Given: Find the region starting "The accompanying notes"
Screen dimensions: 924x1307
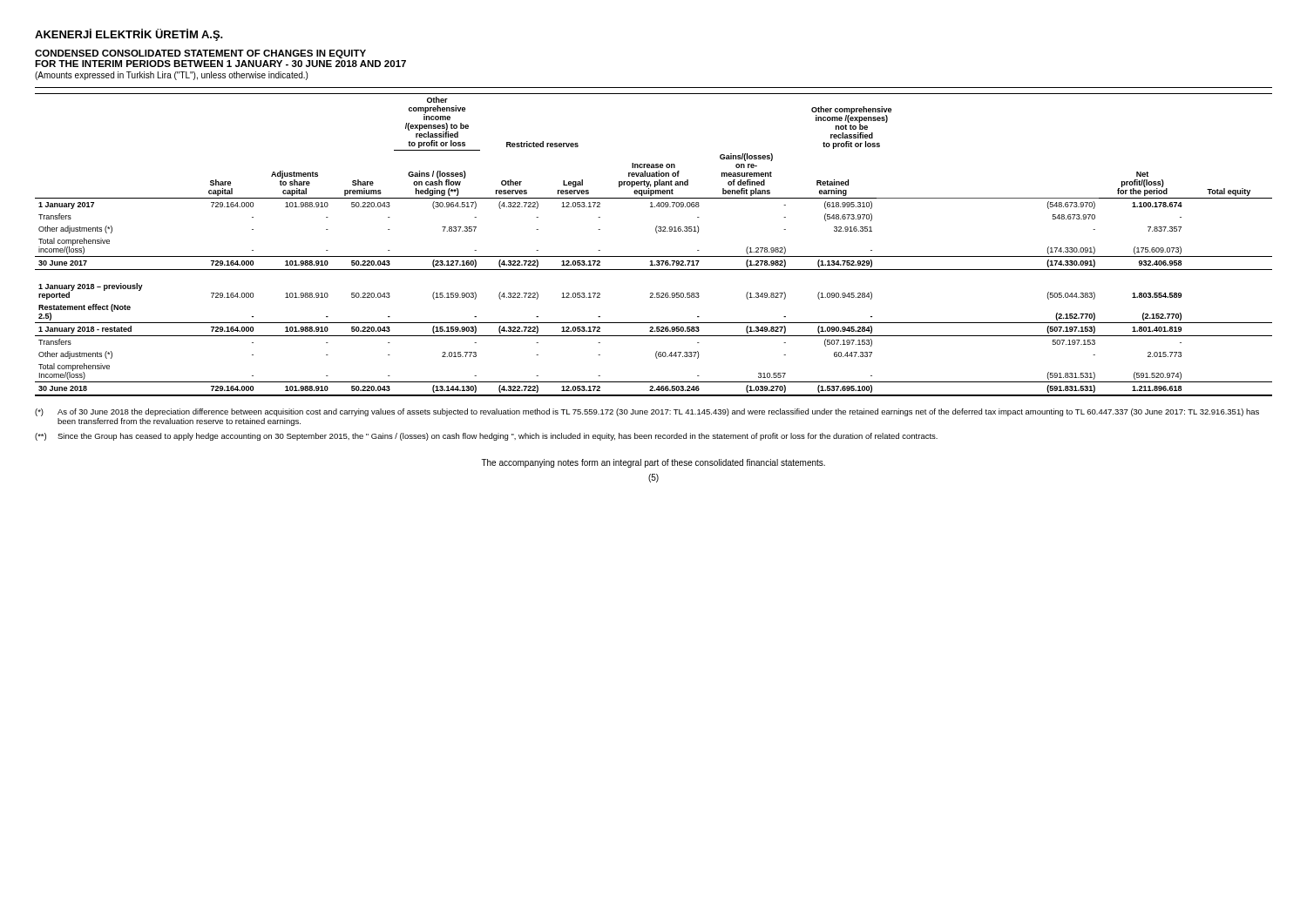Looking at the screenshot, I should click(x=653, y=462).
